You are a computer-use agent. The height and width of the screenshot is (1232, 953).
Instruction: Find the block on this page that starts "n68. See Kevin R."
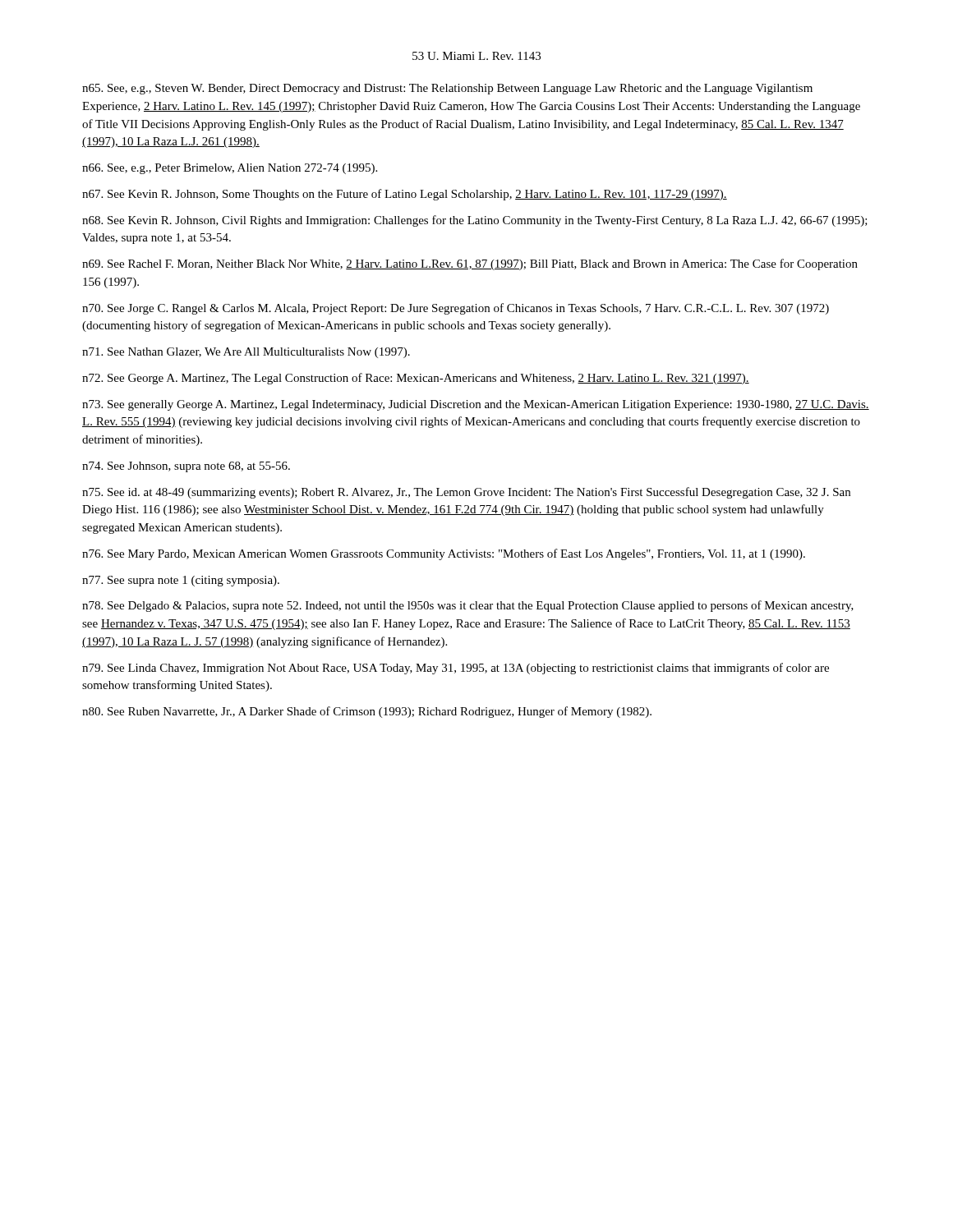pos(475,229)
